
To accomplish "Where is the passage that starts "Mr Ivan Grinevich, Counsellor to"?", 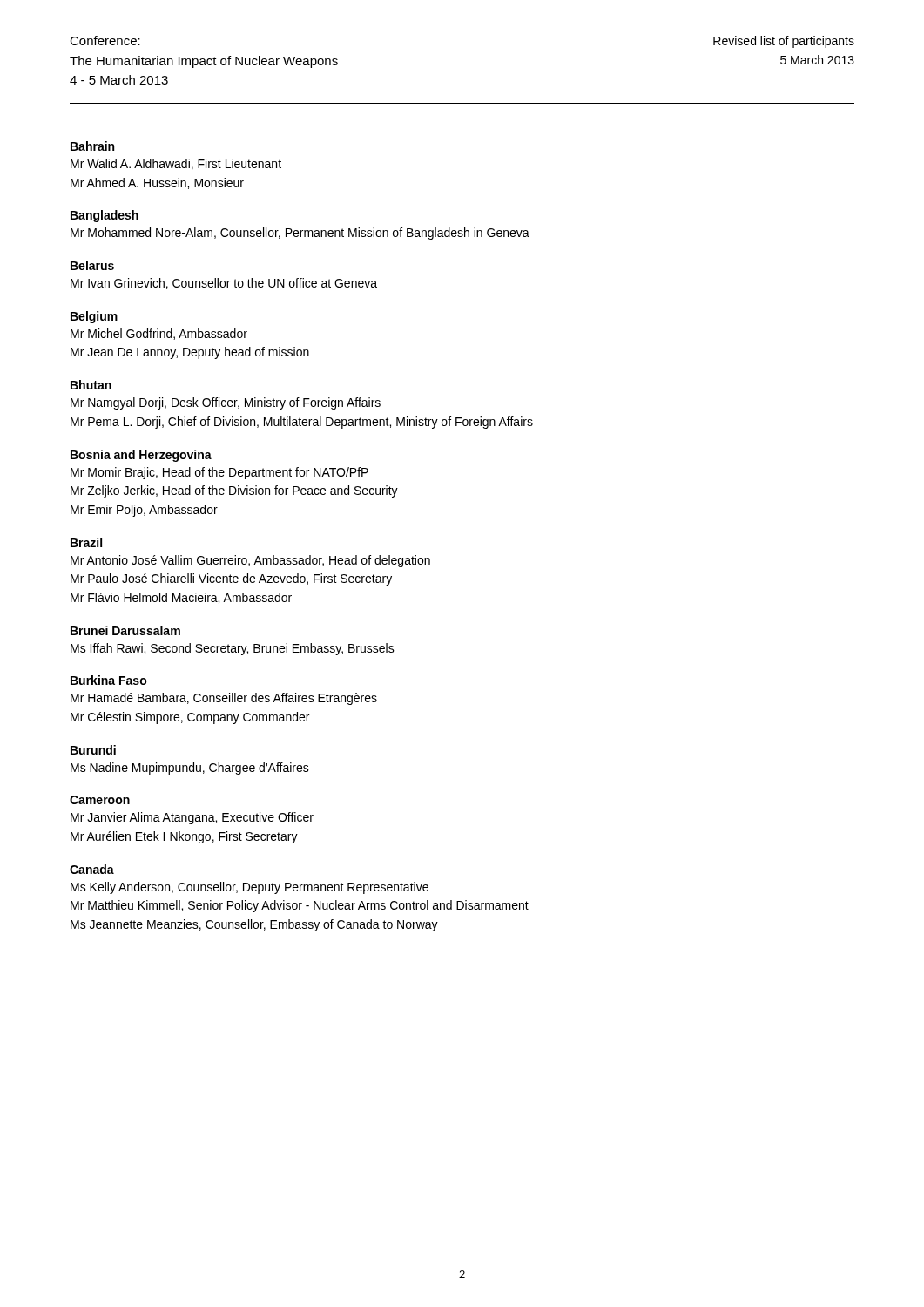I will point(223,283).
